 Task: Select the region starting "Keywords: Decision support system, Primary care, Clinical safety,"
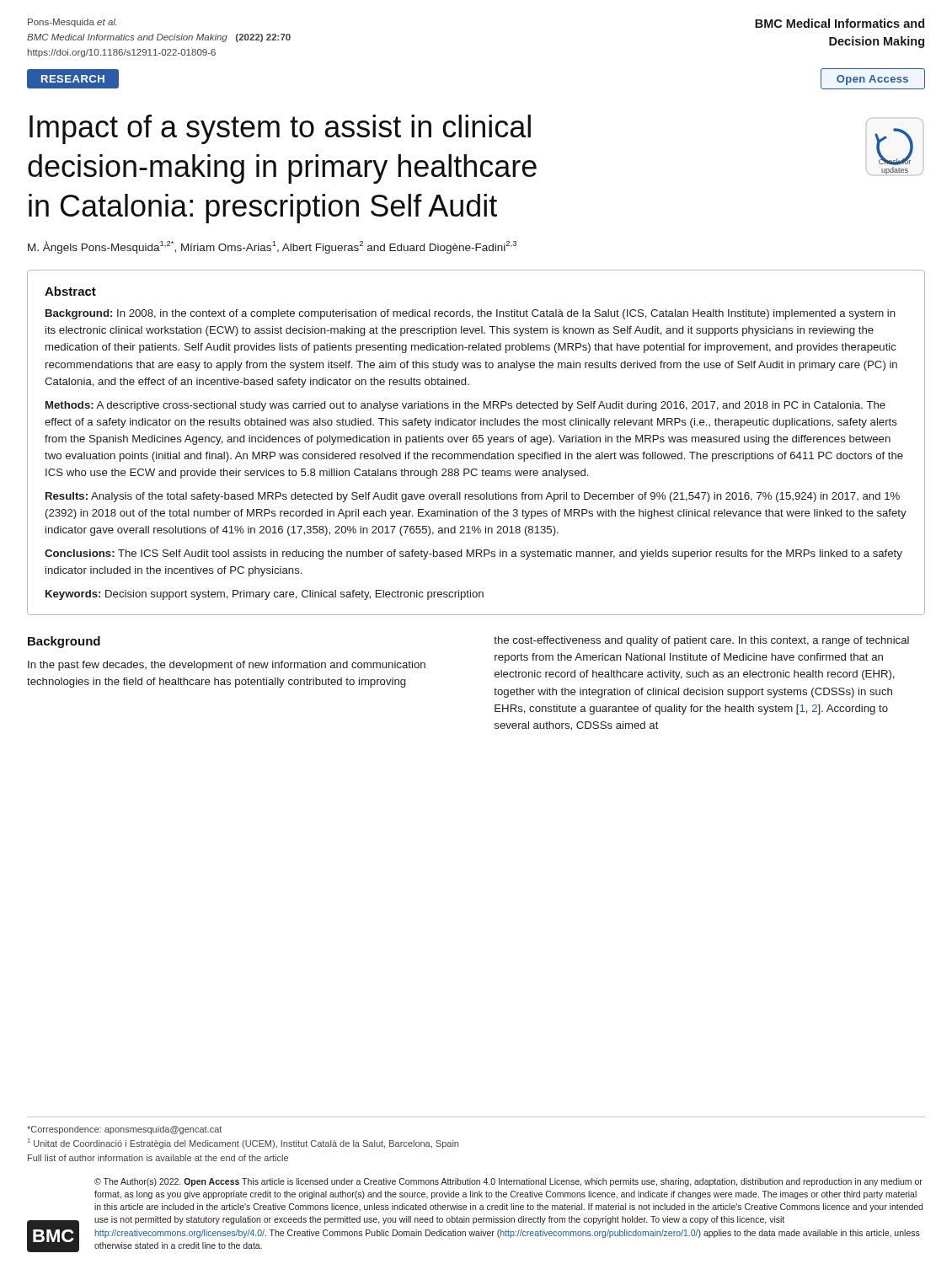click(264, 594)
